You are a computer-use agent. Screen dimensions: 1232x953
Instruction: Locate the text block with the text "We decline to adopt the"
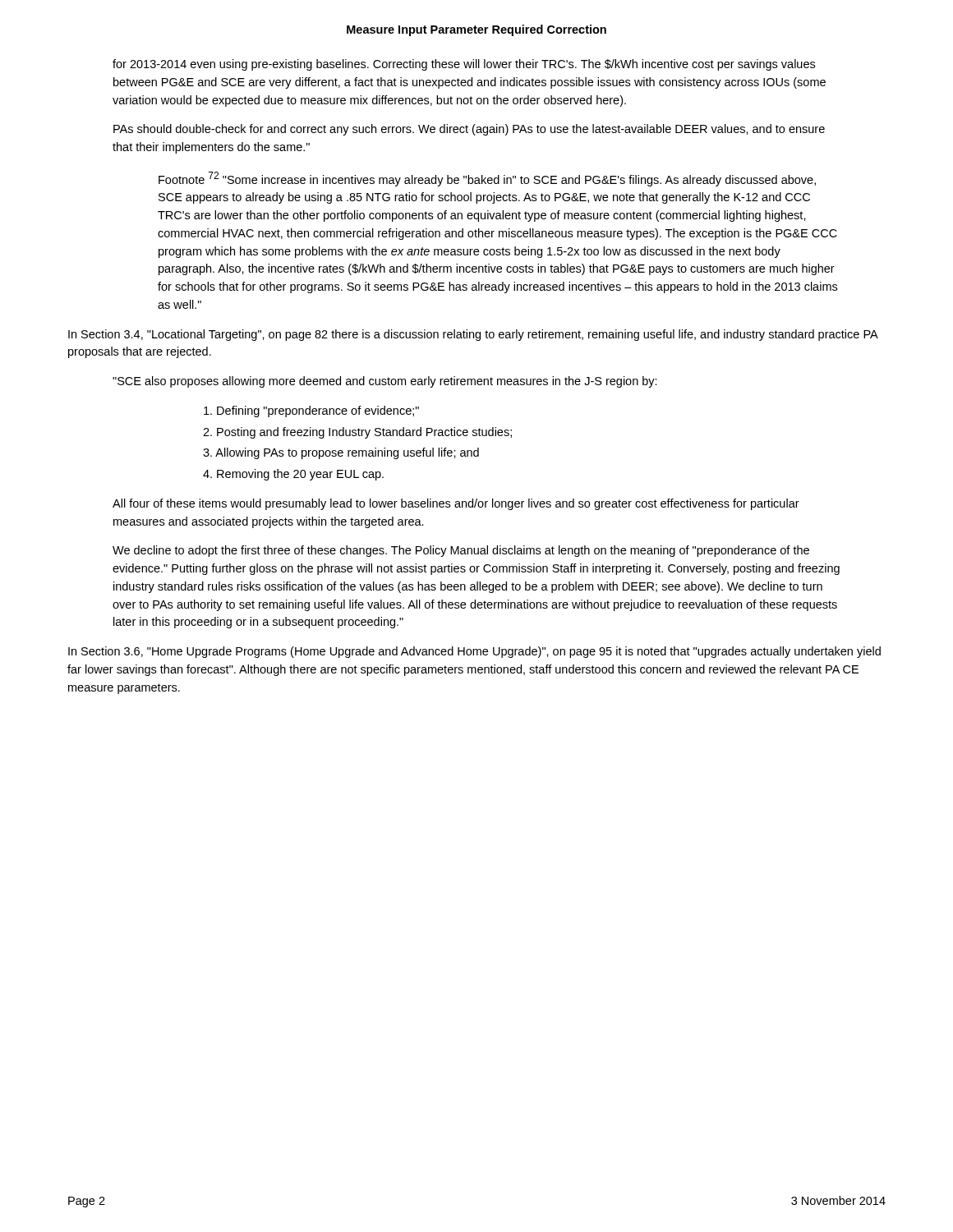coord(476,587)
